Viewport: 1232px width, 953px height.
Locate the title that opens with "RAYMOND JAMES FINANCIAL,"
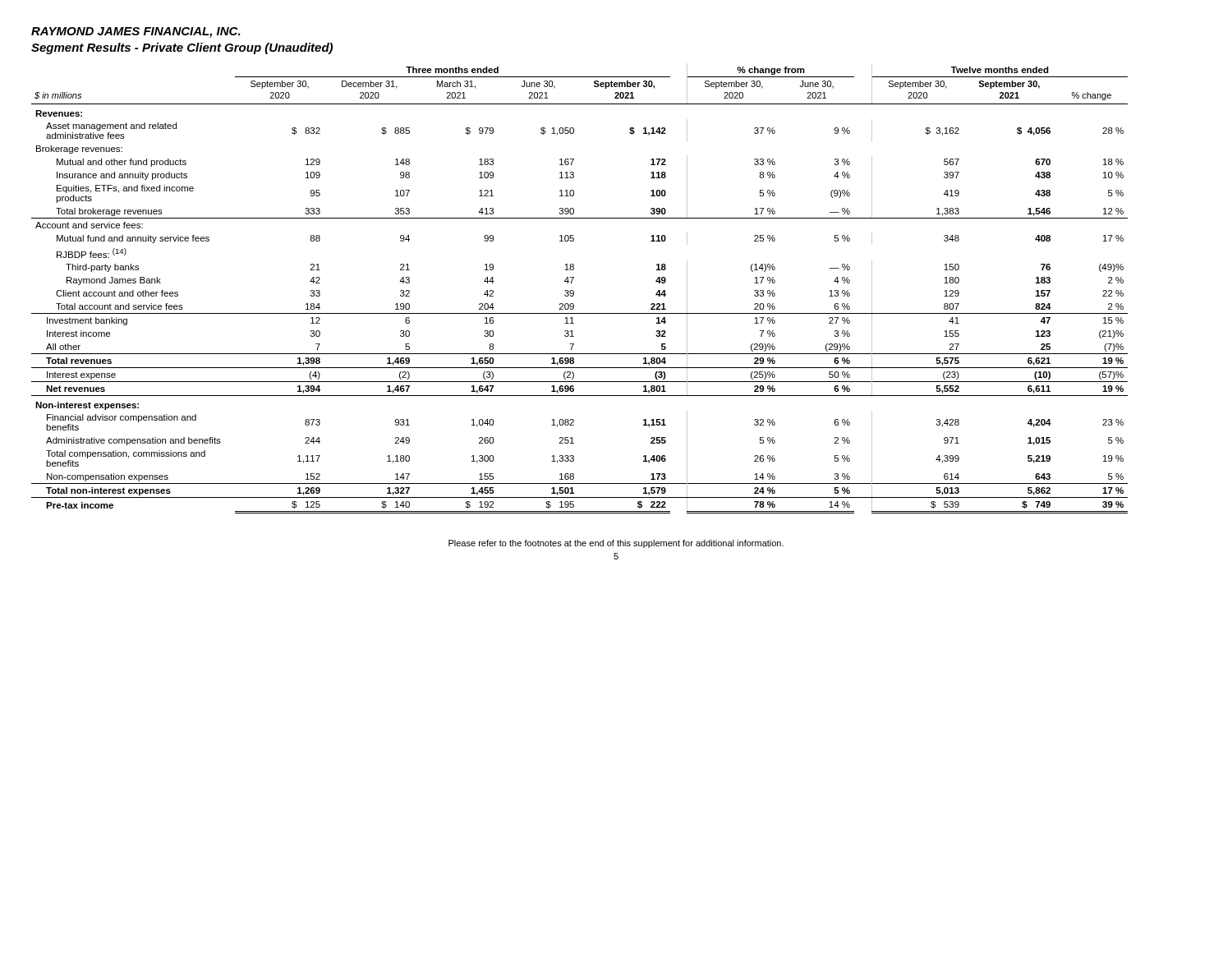[136, 32]
